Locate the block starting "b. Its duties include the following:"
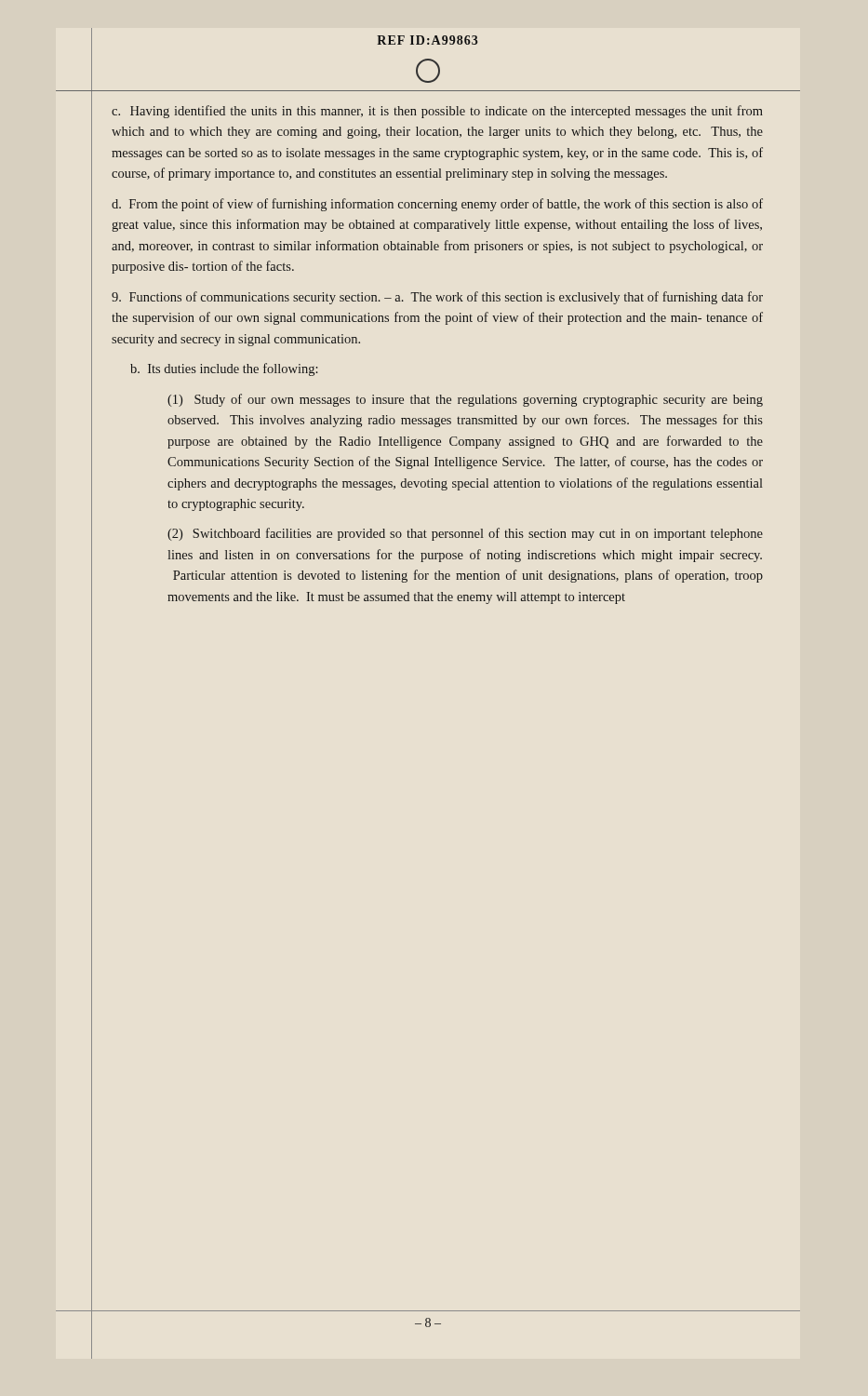 click(x=225, y=369)
